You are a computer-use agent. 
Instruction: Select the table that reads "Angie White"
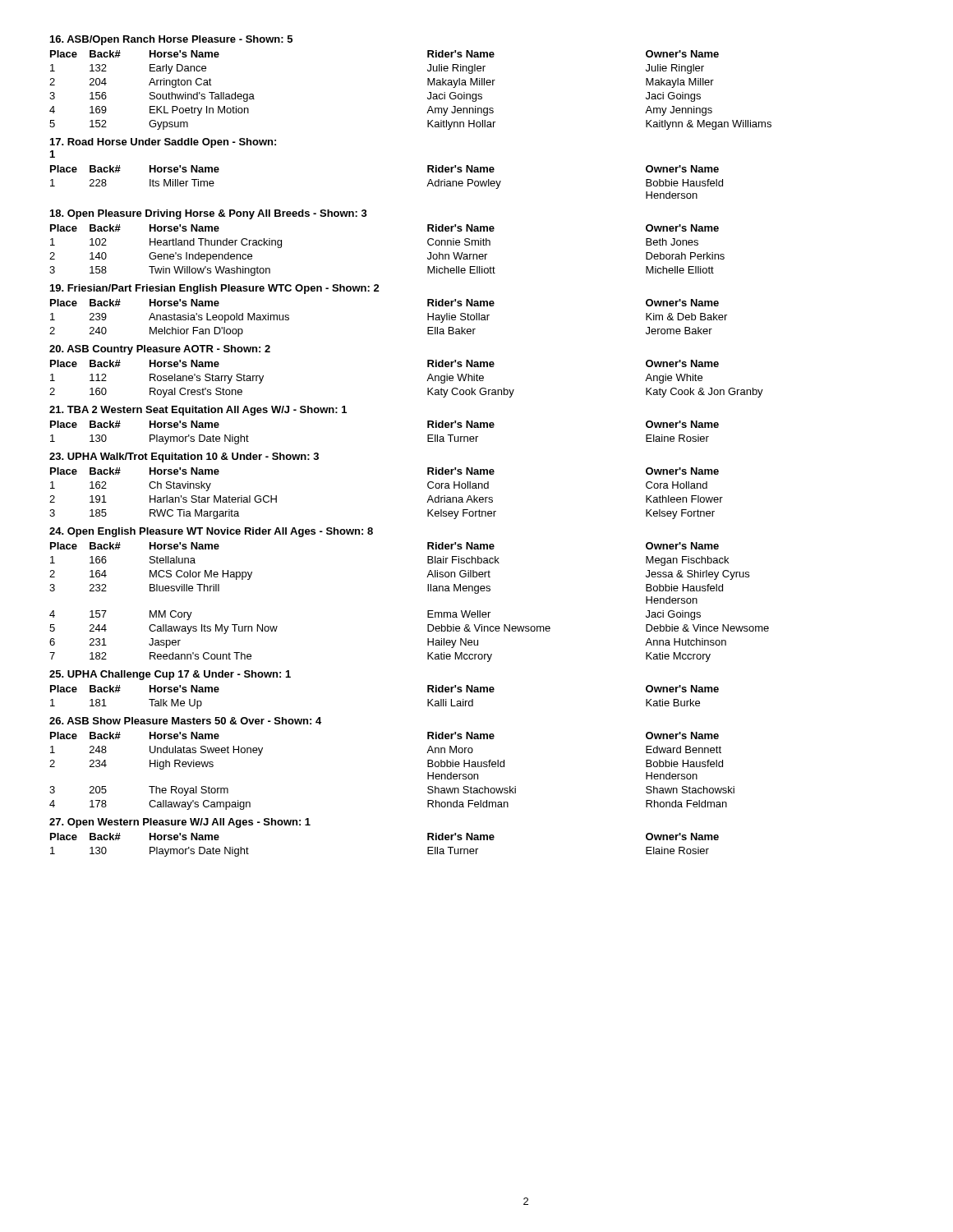[x=476, y=377]
